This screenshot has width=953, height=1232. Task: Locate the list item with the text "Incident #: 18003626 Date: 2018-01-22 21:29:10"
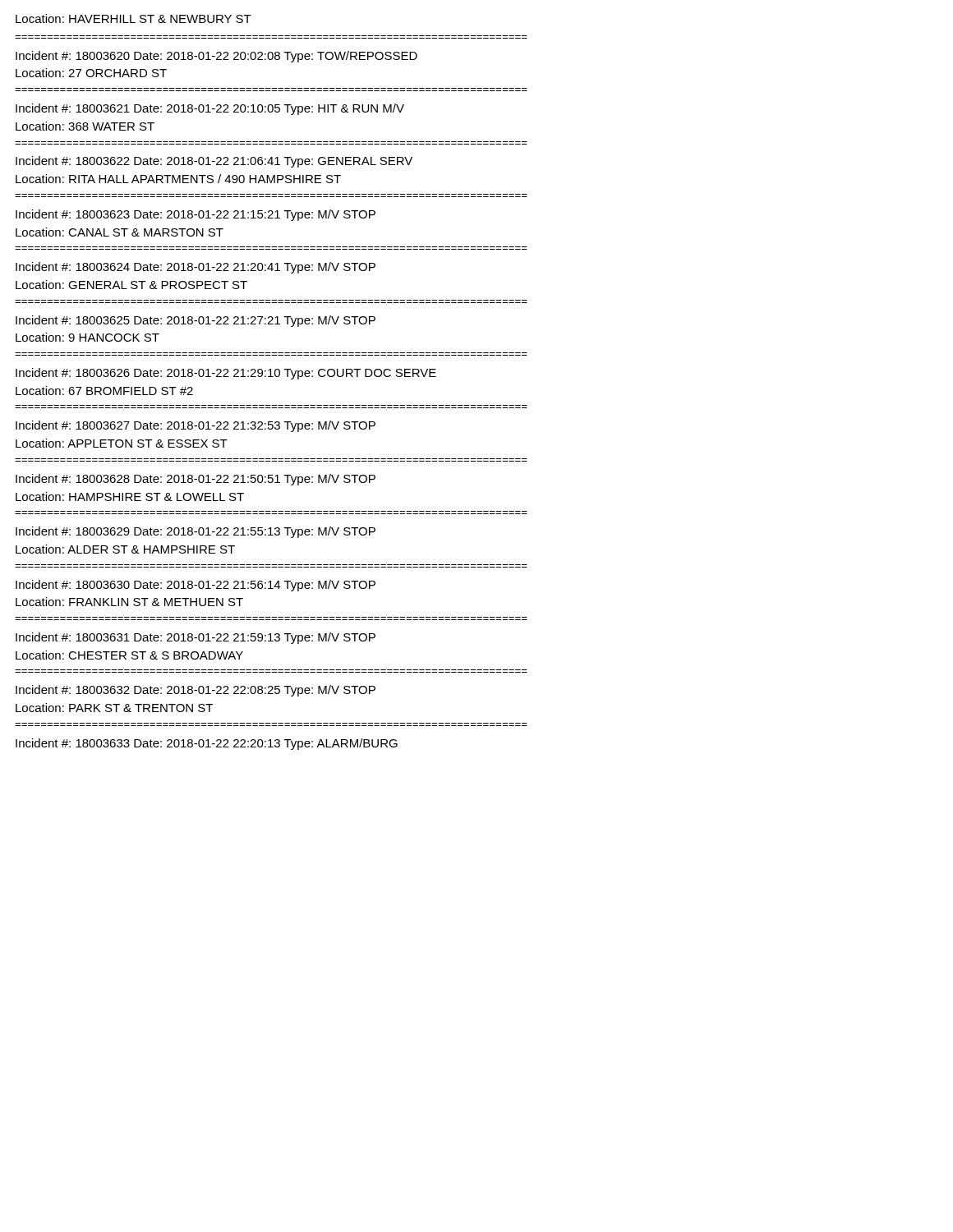(226, 381)
